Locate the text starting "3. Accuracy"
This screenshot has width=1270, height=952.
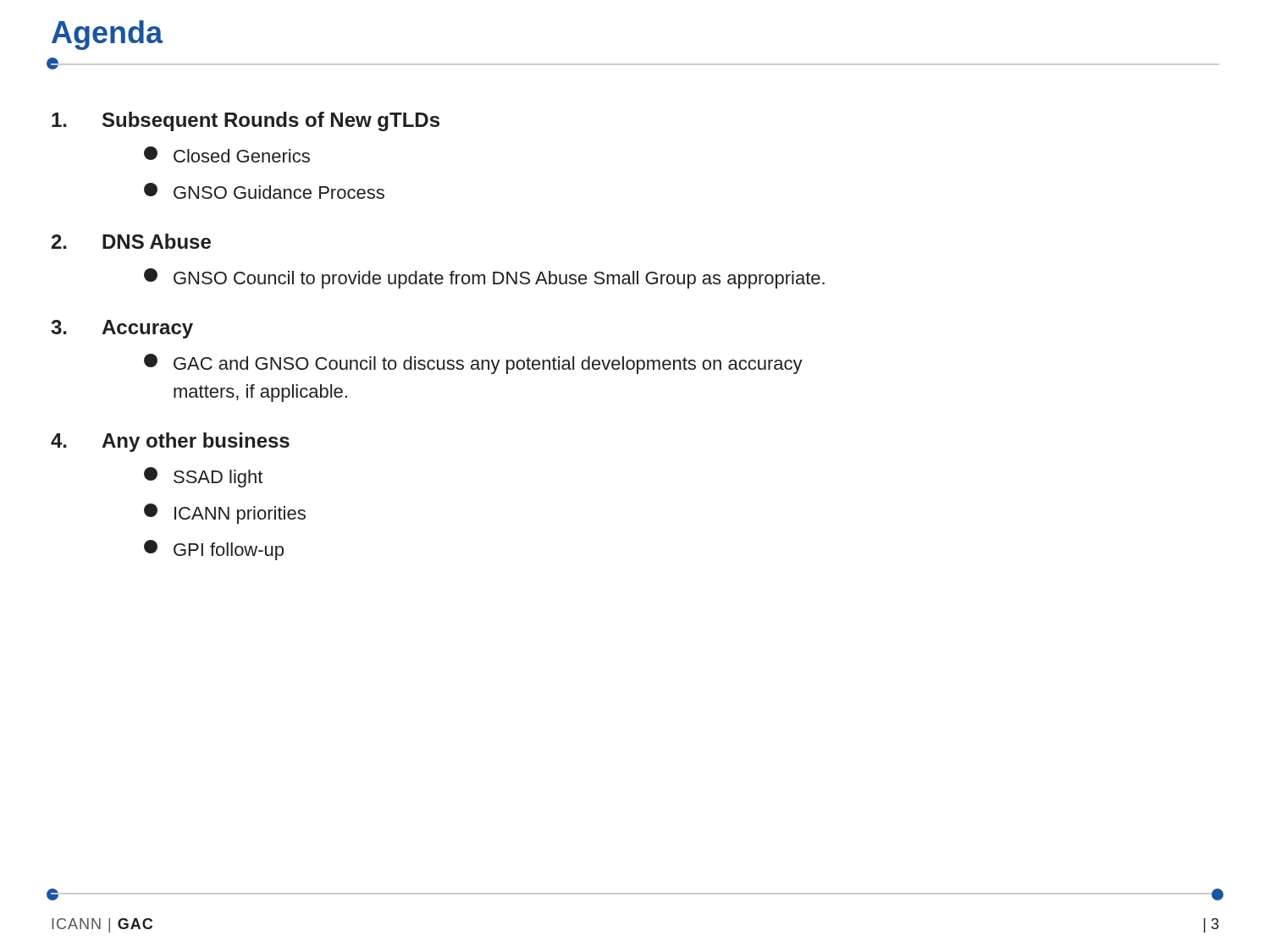pyautogui.click(x=122, y=327)
